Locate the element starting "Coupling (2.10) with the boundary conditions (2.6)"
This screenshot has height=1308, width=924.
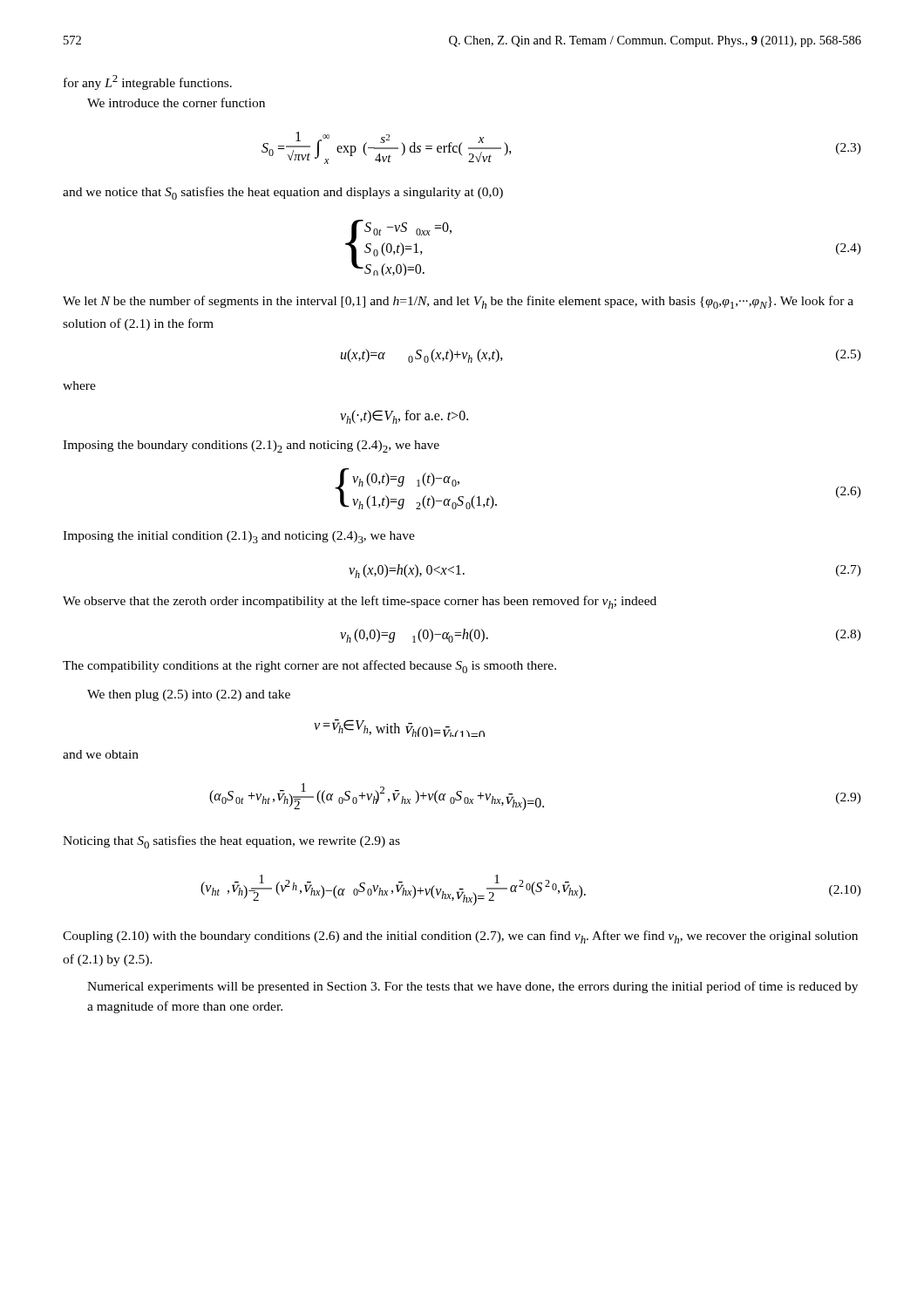pyautogui.click(x=461, y=947)
